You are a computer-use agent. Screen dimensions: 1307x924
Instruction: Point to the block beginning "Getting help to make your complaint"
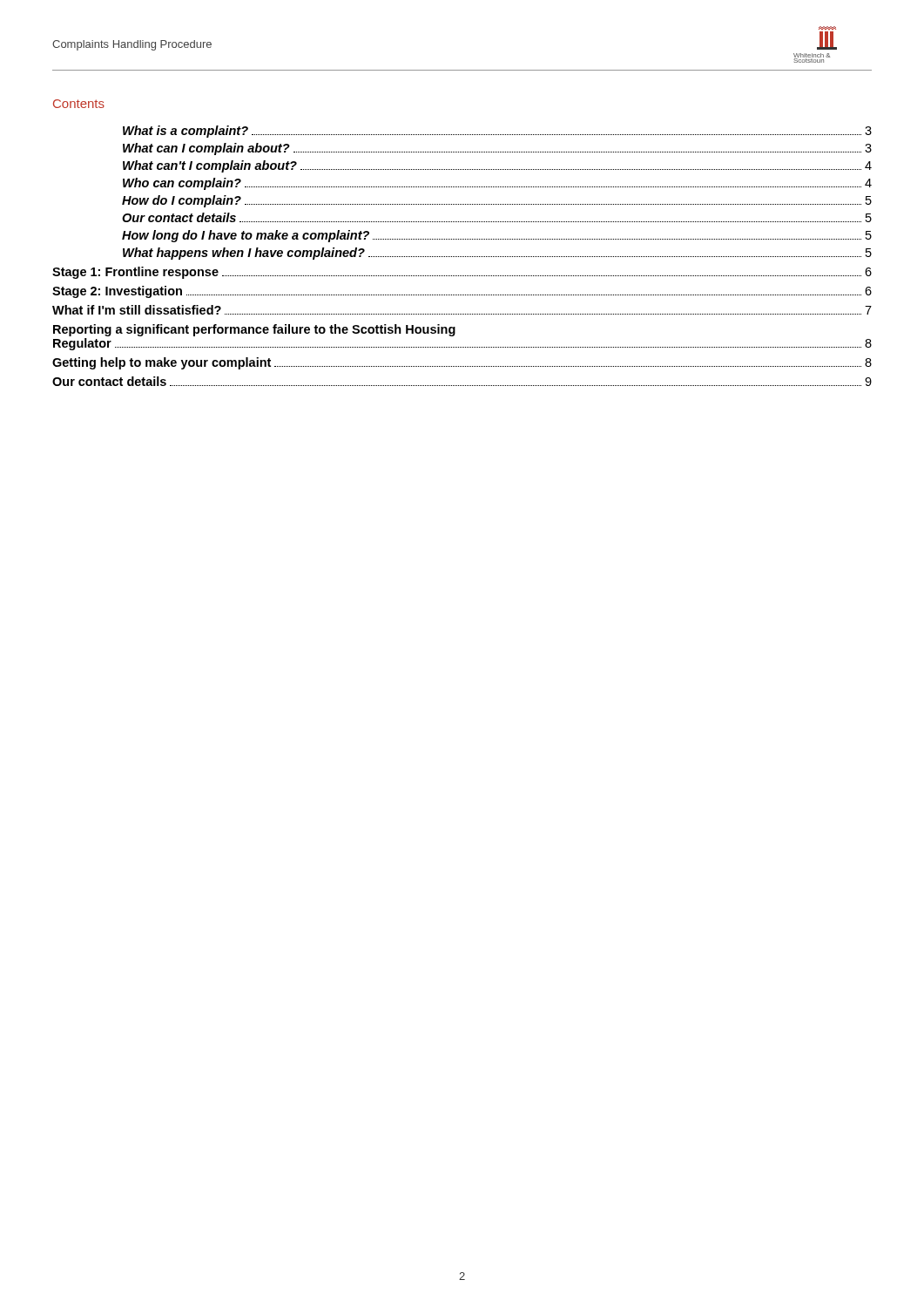pyautogui.click(x=462, y=362)
